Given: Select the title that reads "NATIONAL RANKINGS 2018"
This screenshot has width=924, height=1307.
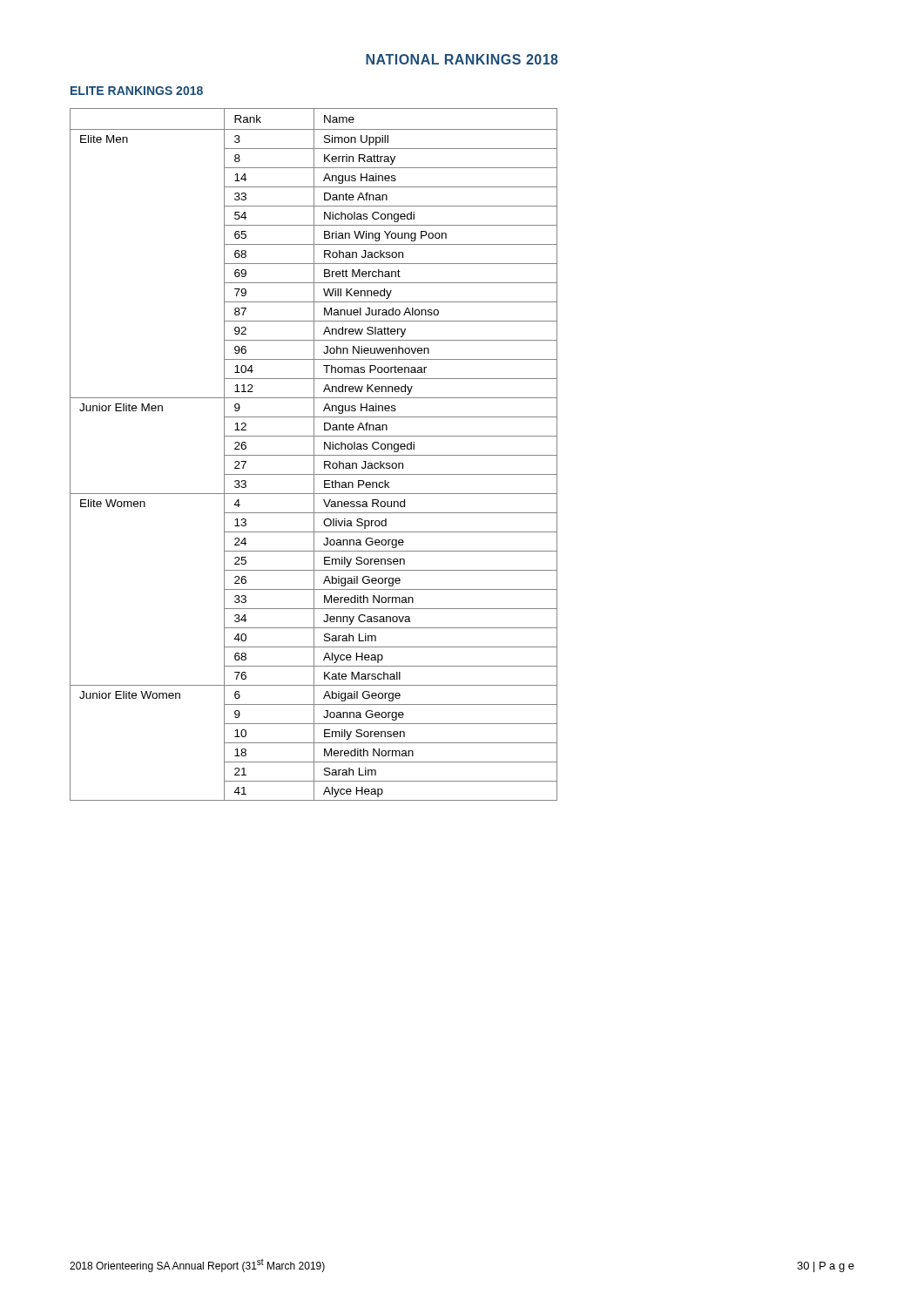Looking at the screenshot, I should pyautogui.click(x=462, y=60).
